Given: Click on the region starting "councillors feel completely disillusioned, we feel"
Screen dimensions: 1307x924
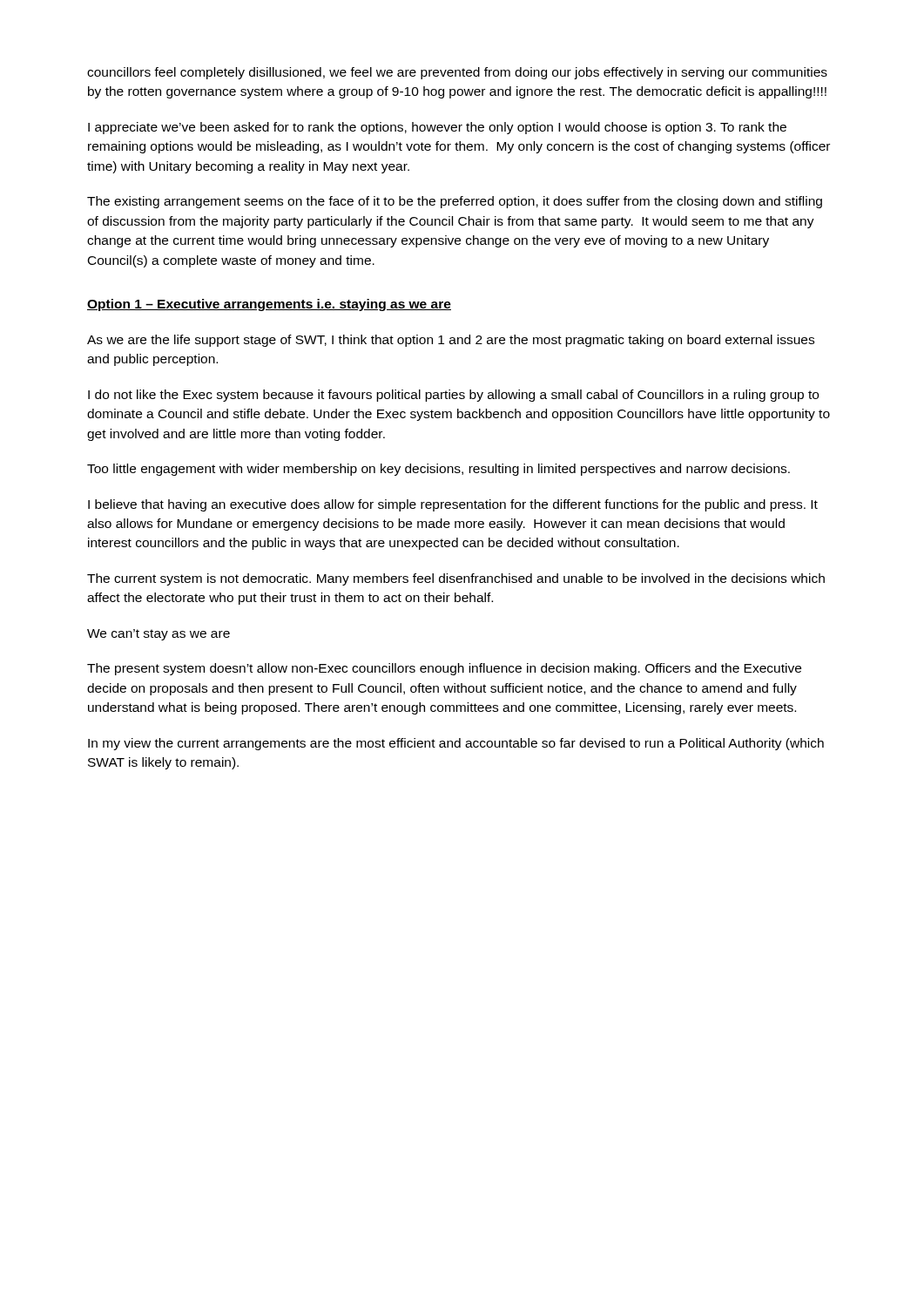Looking at the screenshot, I should coord(457,82).
